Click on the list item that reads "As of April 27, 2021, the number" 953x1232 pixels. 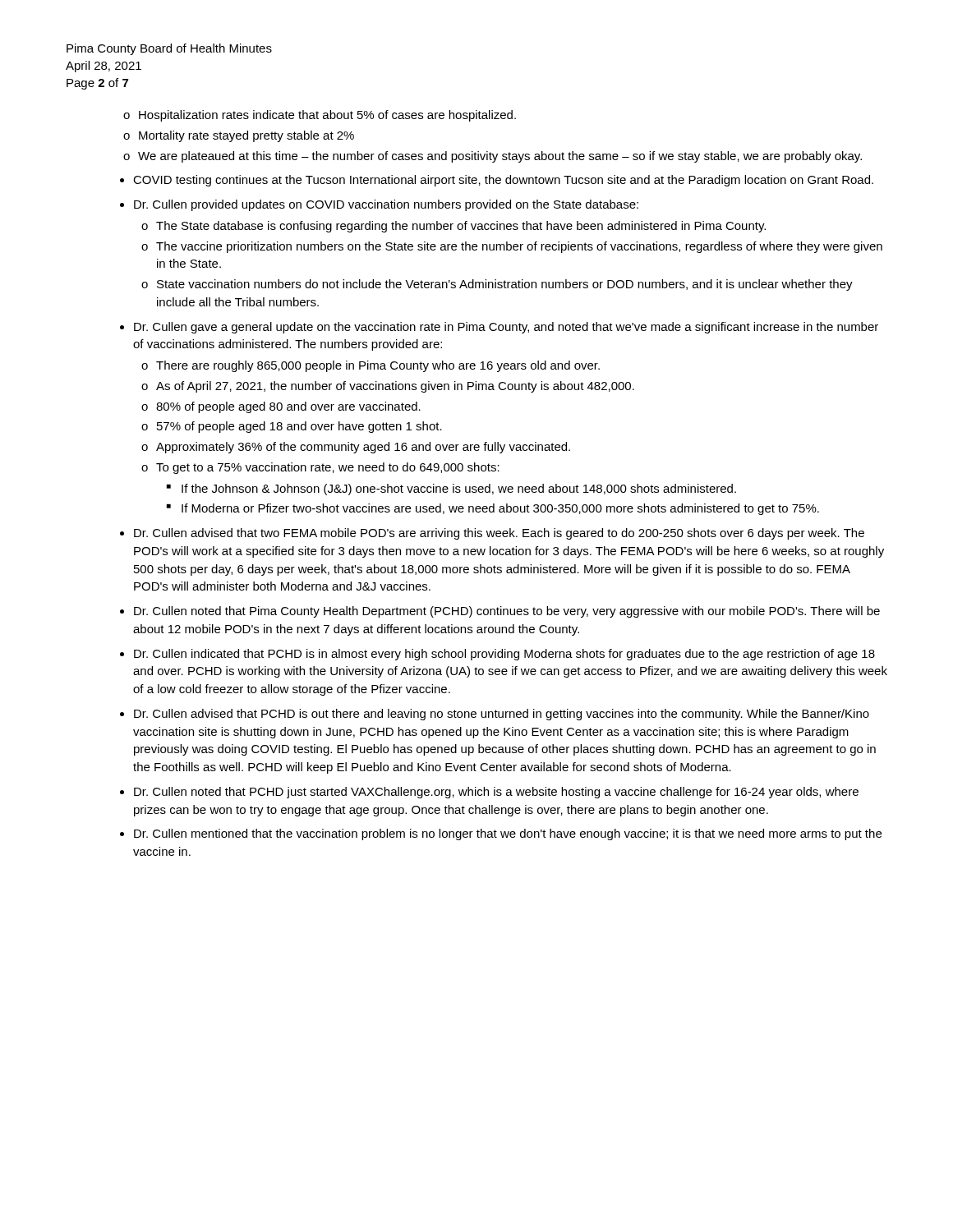[396, 385]
